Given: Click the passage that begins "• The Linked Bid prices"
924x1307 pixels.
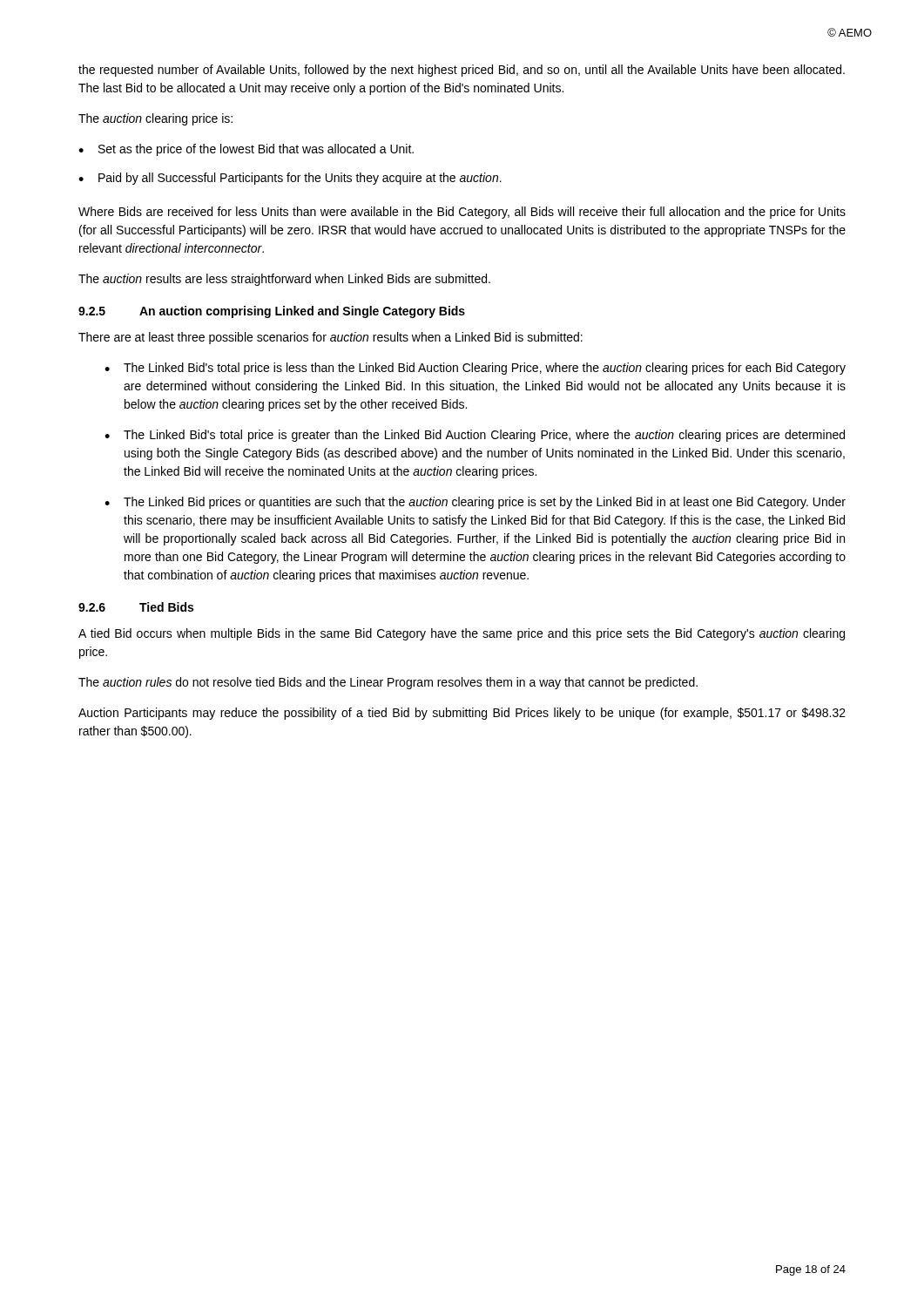Looking at the screenshot, I should 475,539.
